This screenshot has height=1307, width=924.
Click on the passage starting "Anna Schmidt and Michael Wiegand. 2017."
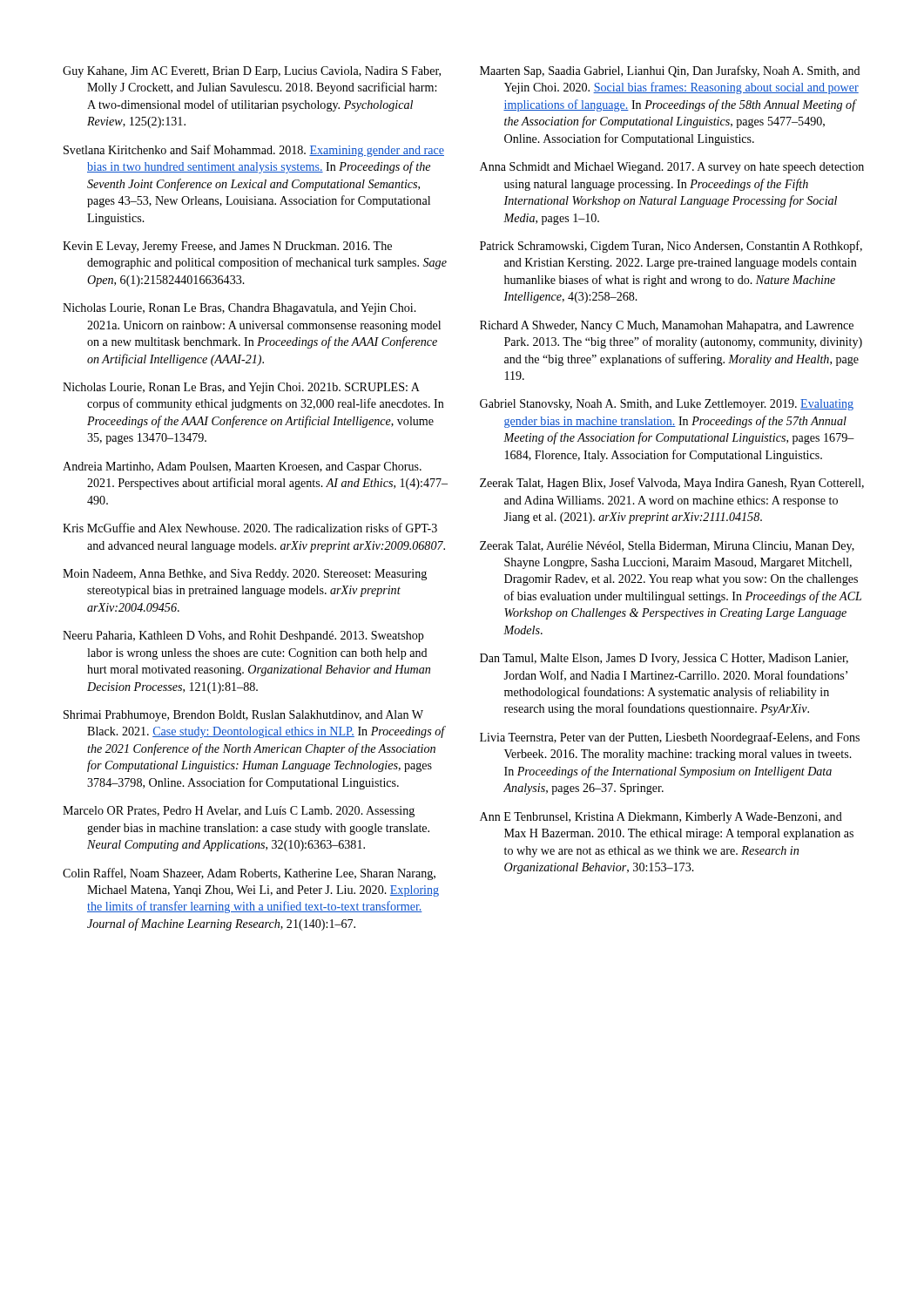pyautogui.click(x=672, y=192)
